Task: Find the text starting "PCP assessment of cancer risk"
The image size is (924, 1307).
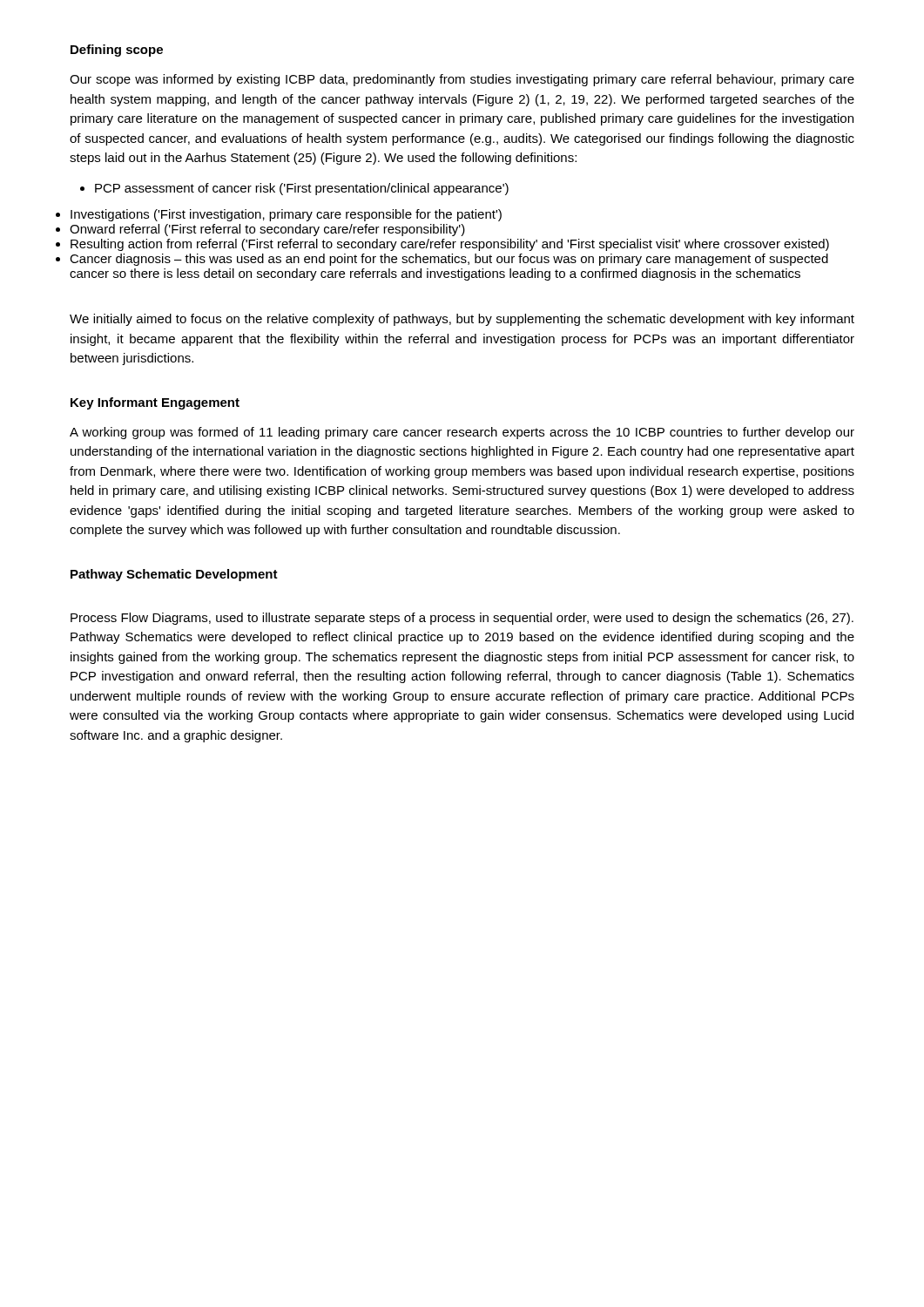Action: point(462,188)
